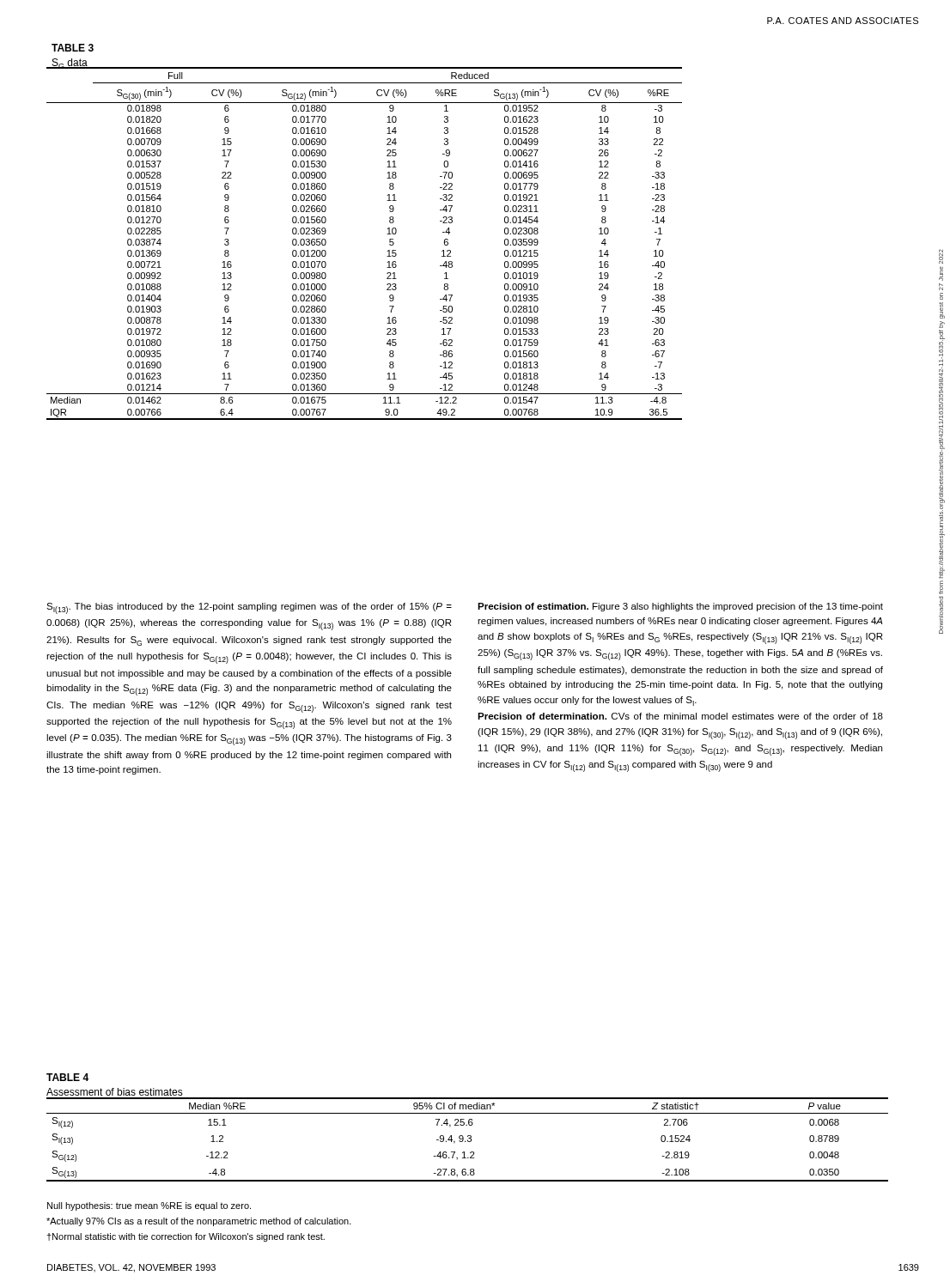Click on the caption with the text "TABLE 3SG data"
This screenshot has width=950, height=1288.
tap(73, 56)
